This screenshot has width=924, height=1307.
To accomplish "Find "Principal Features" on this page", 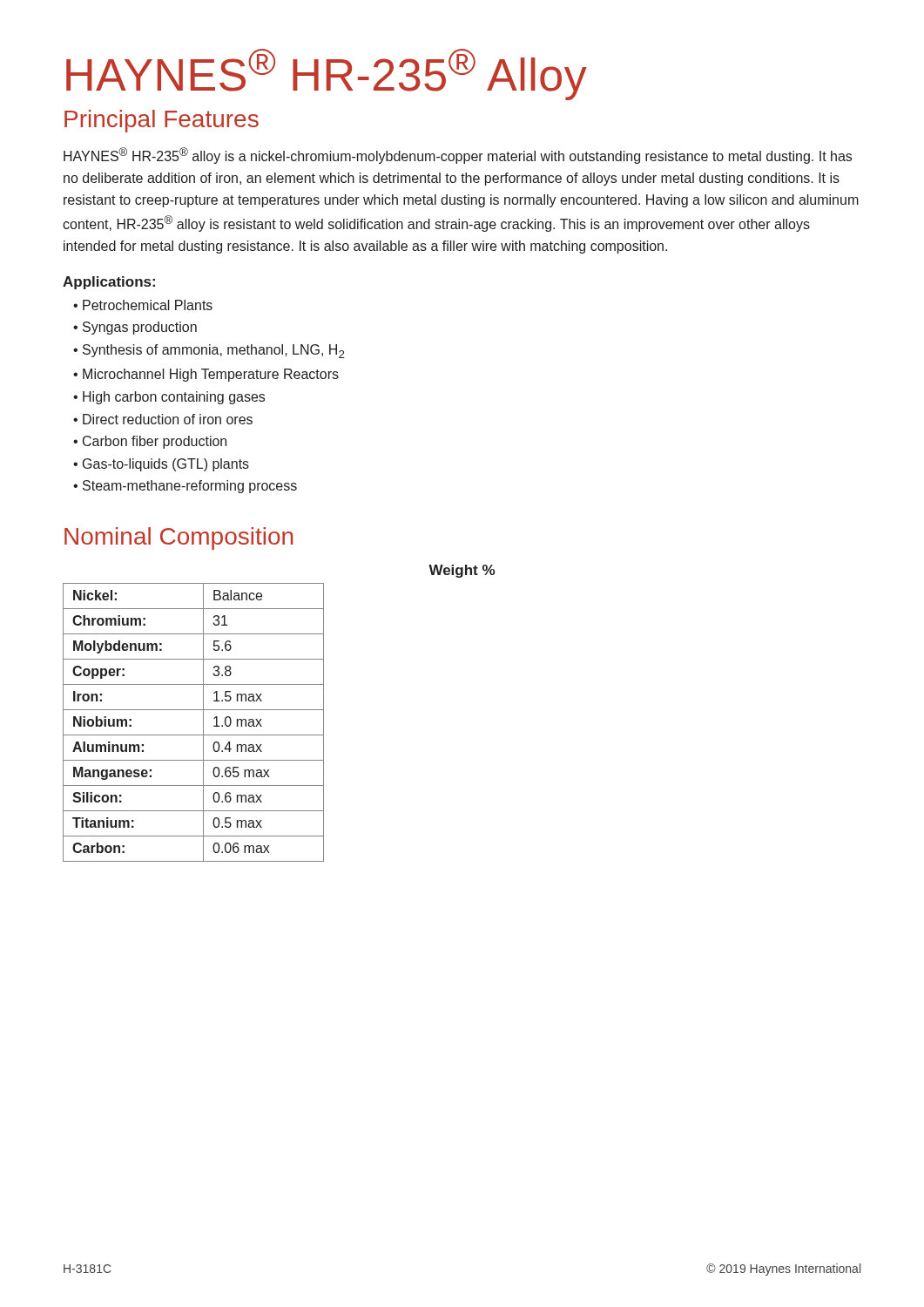I will click(162, 121).
